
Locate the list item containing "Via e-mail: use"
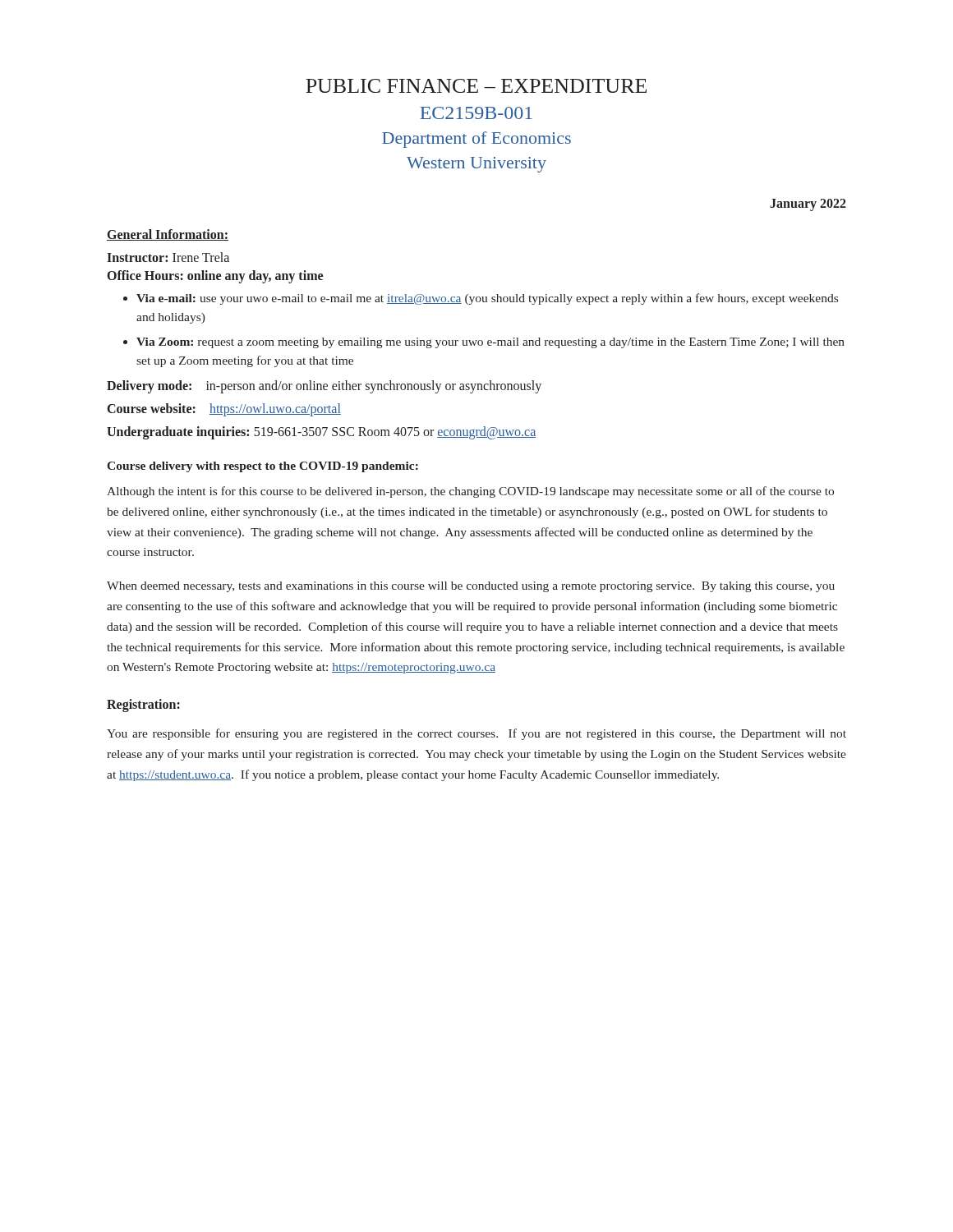coord(488,307)
